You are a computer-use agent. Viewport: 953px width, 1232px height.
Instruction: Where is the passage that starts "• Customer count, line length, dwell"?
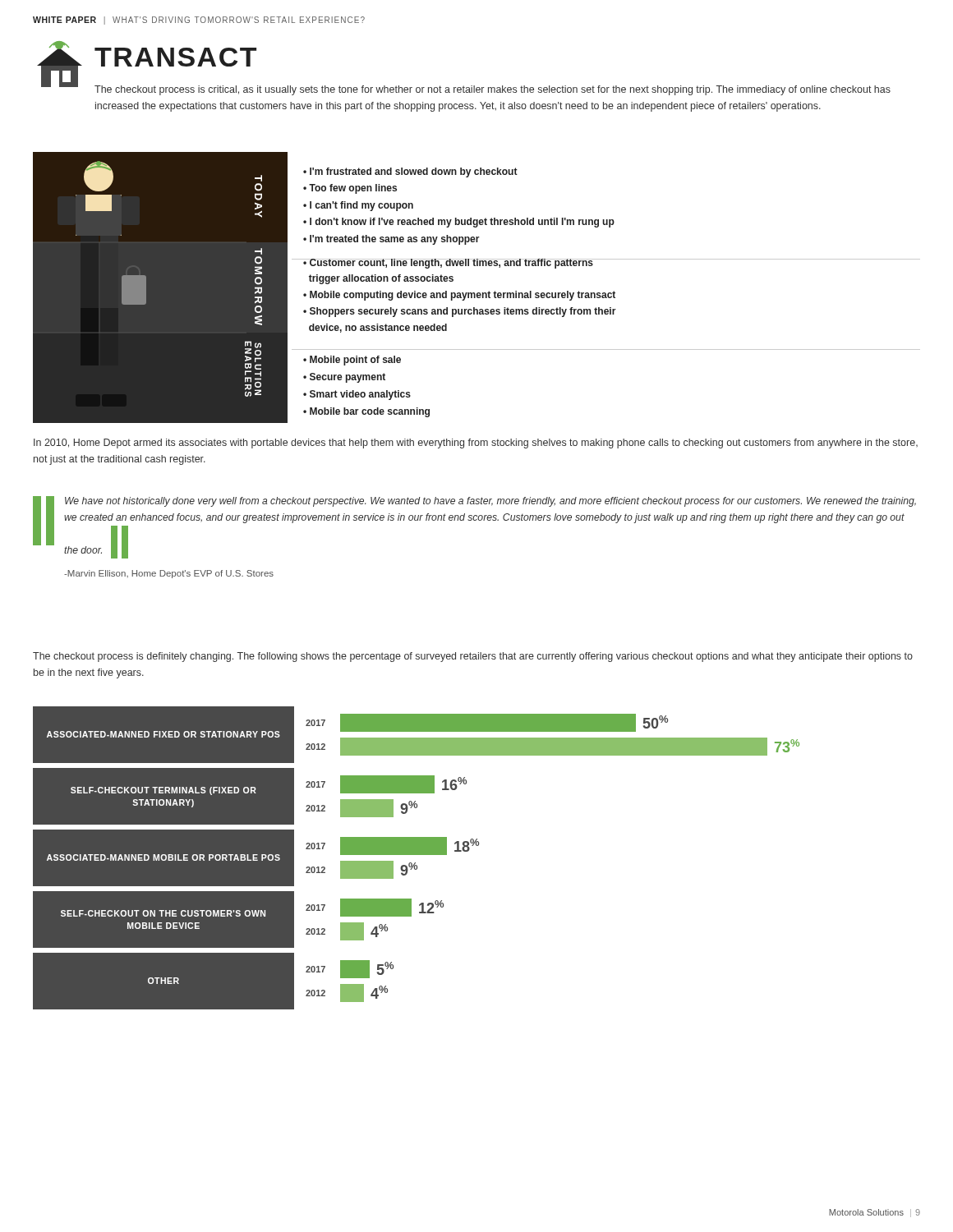(448, 271)
